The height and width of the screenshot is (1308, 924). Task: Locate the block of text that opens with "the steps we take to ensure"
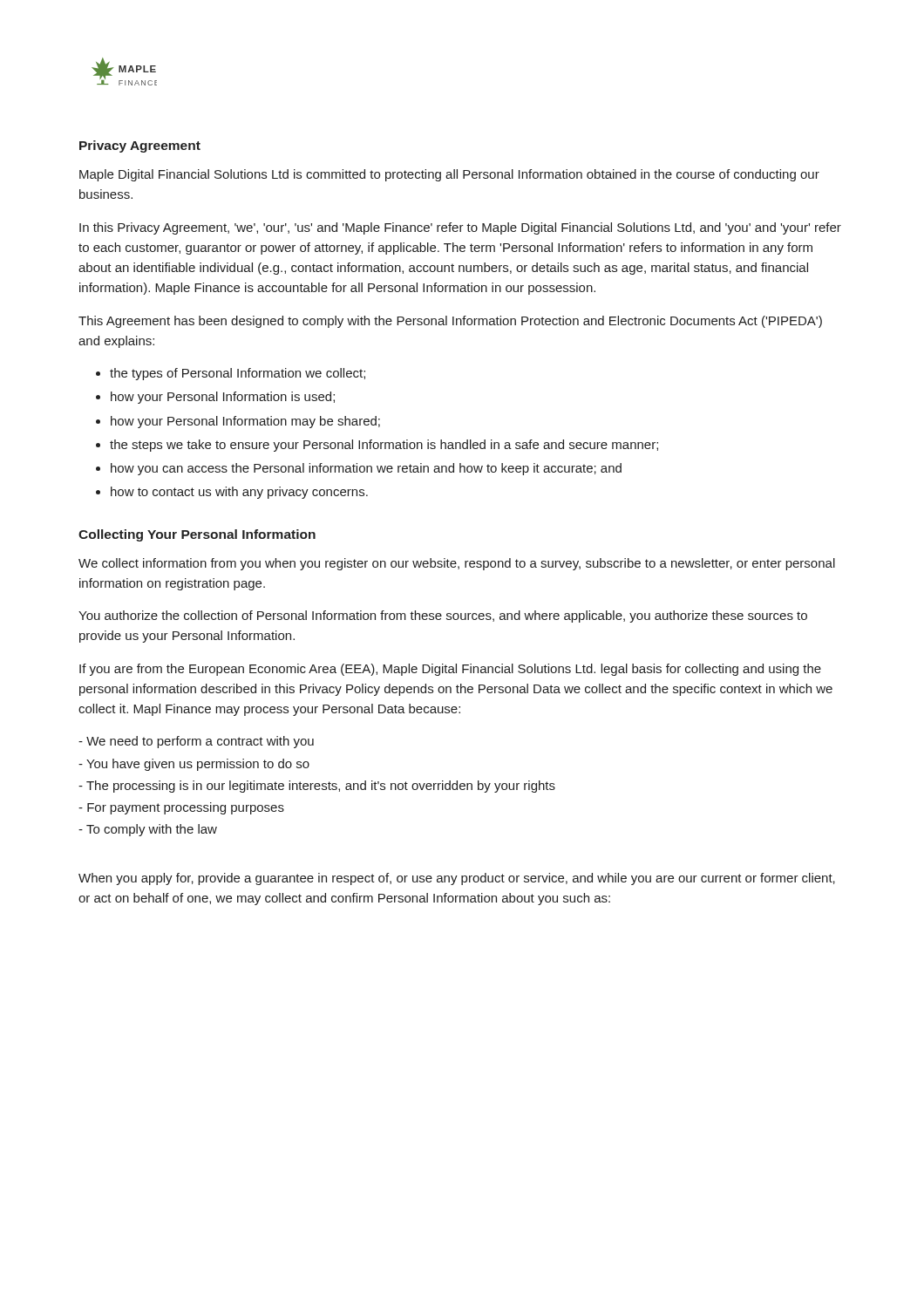(x=385, y=444)
